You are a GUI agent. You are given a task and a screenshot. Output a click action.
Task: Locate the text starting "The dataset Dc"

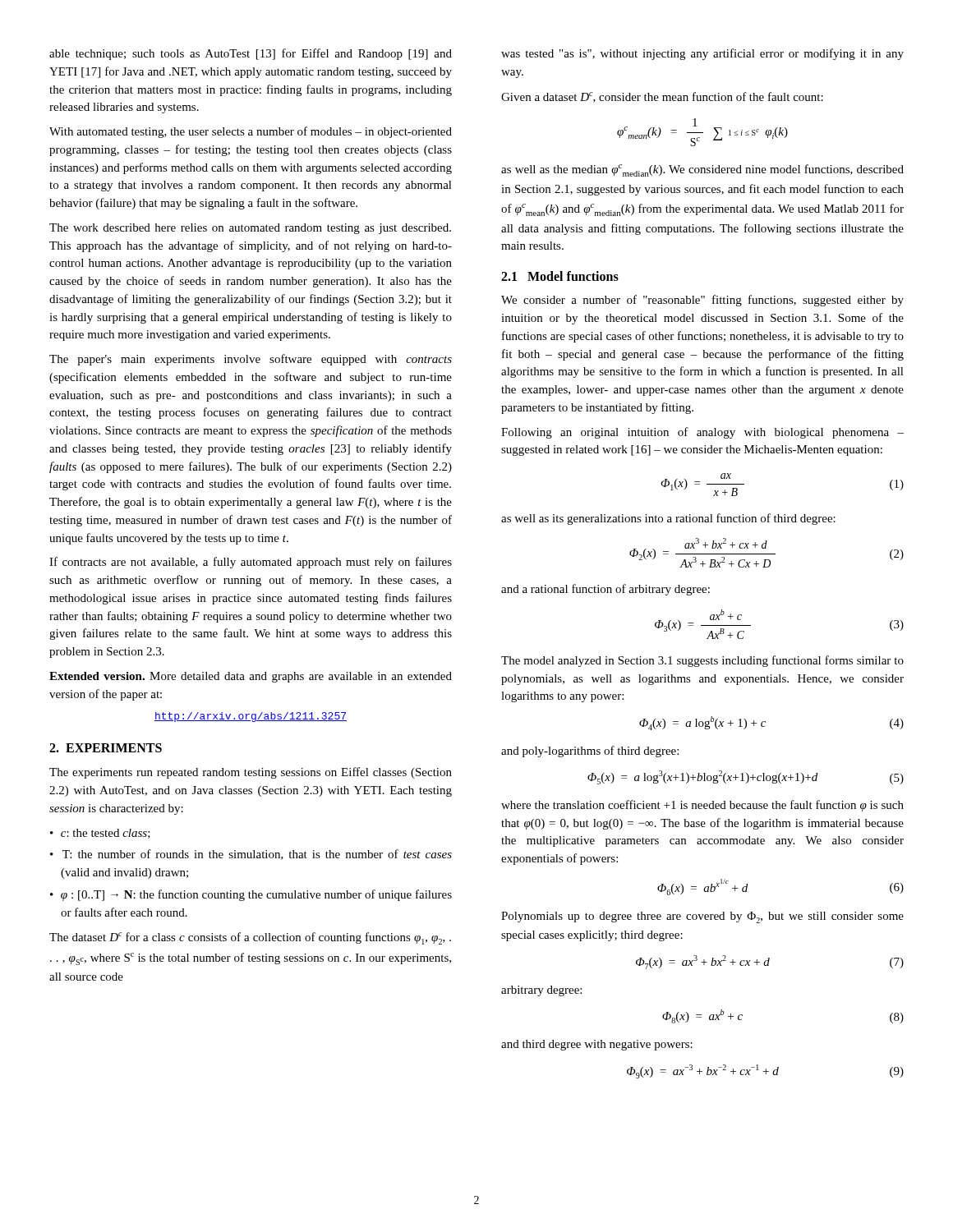click(x=251, y=957)
